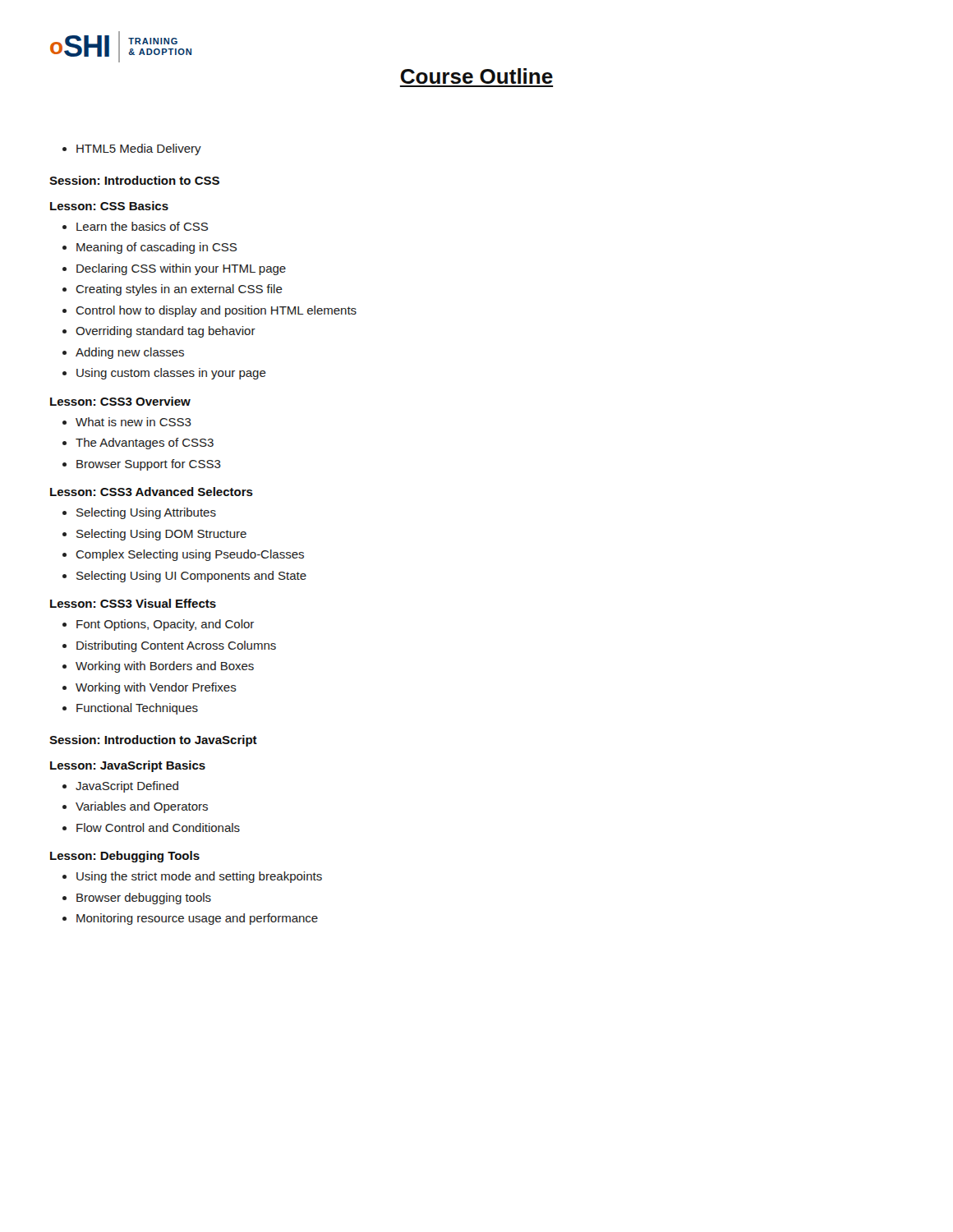This screenshot has width=953, height=1232.
Task: Where does it say "Session: Introduction to CSS"?
Action: coord(135,180)
